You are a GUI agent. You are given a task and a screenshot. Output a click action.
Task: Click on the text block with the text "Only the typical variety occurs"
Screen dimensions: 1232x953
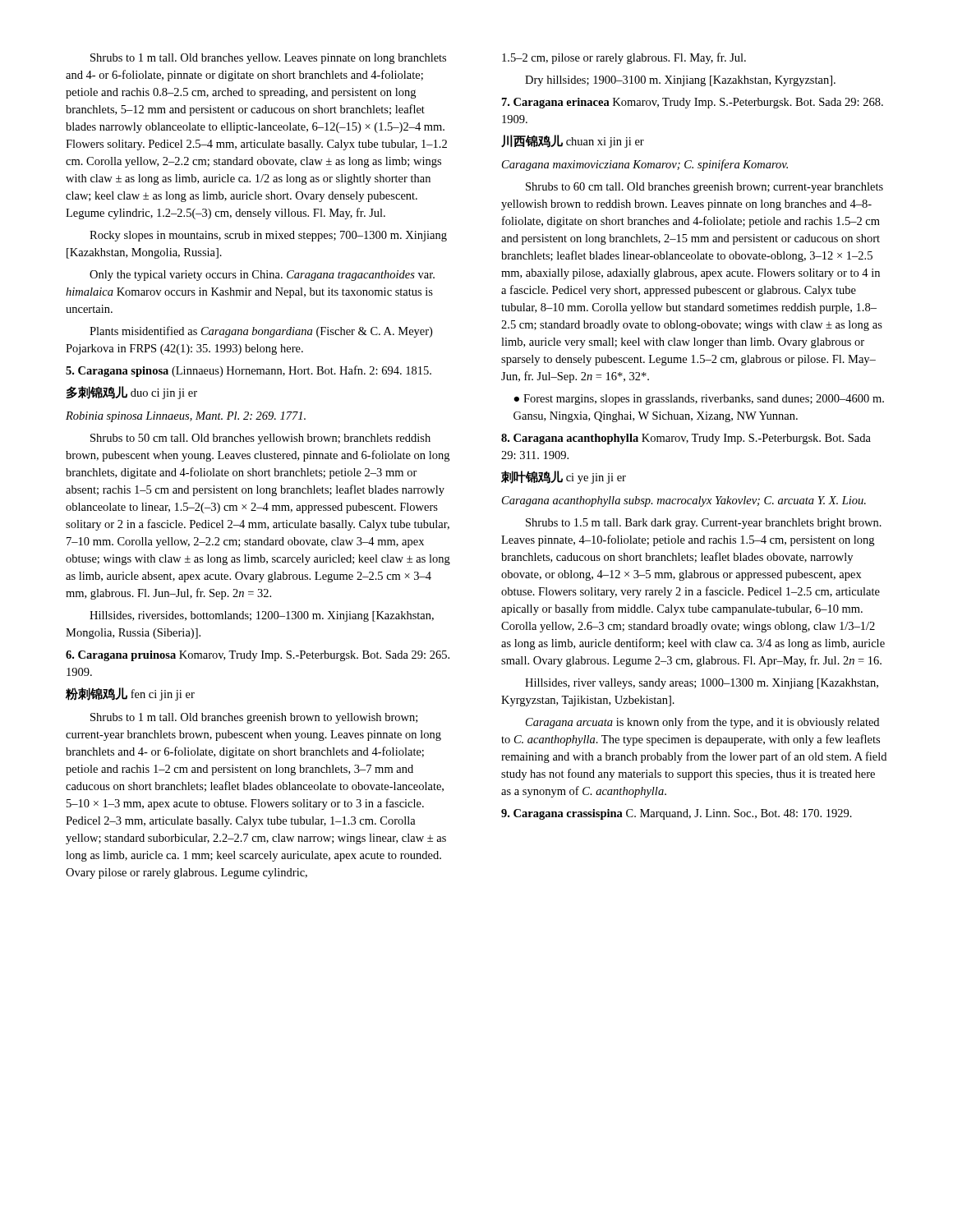pos(259,292)
